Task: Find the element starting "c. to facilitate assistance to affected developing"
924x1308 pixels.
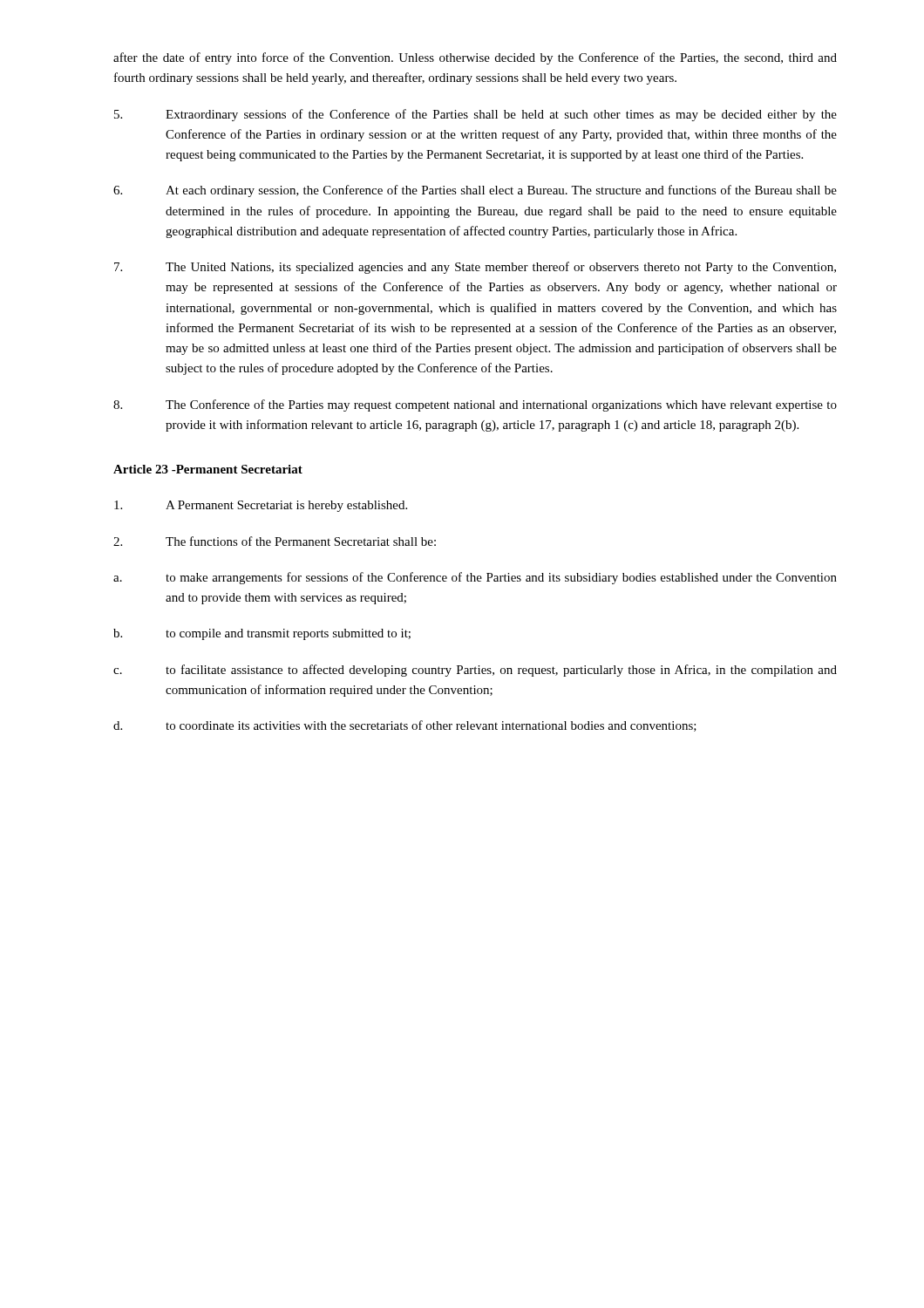Action: 475,680
